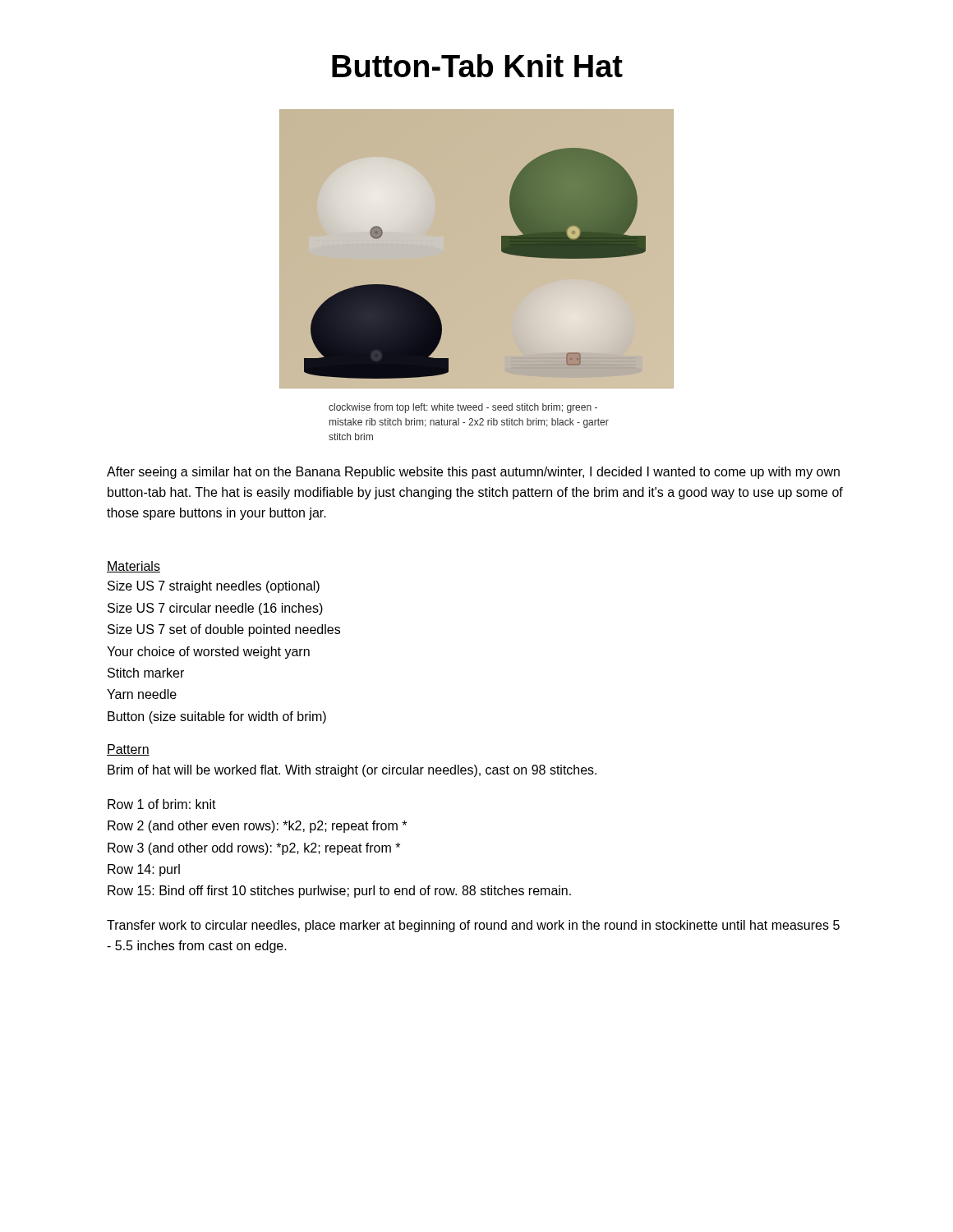Viewport: 953px width, 1232px height.
Task: Click on the list item that reads "Your choice of worsted"
Action: tap(209, 651)
